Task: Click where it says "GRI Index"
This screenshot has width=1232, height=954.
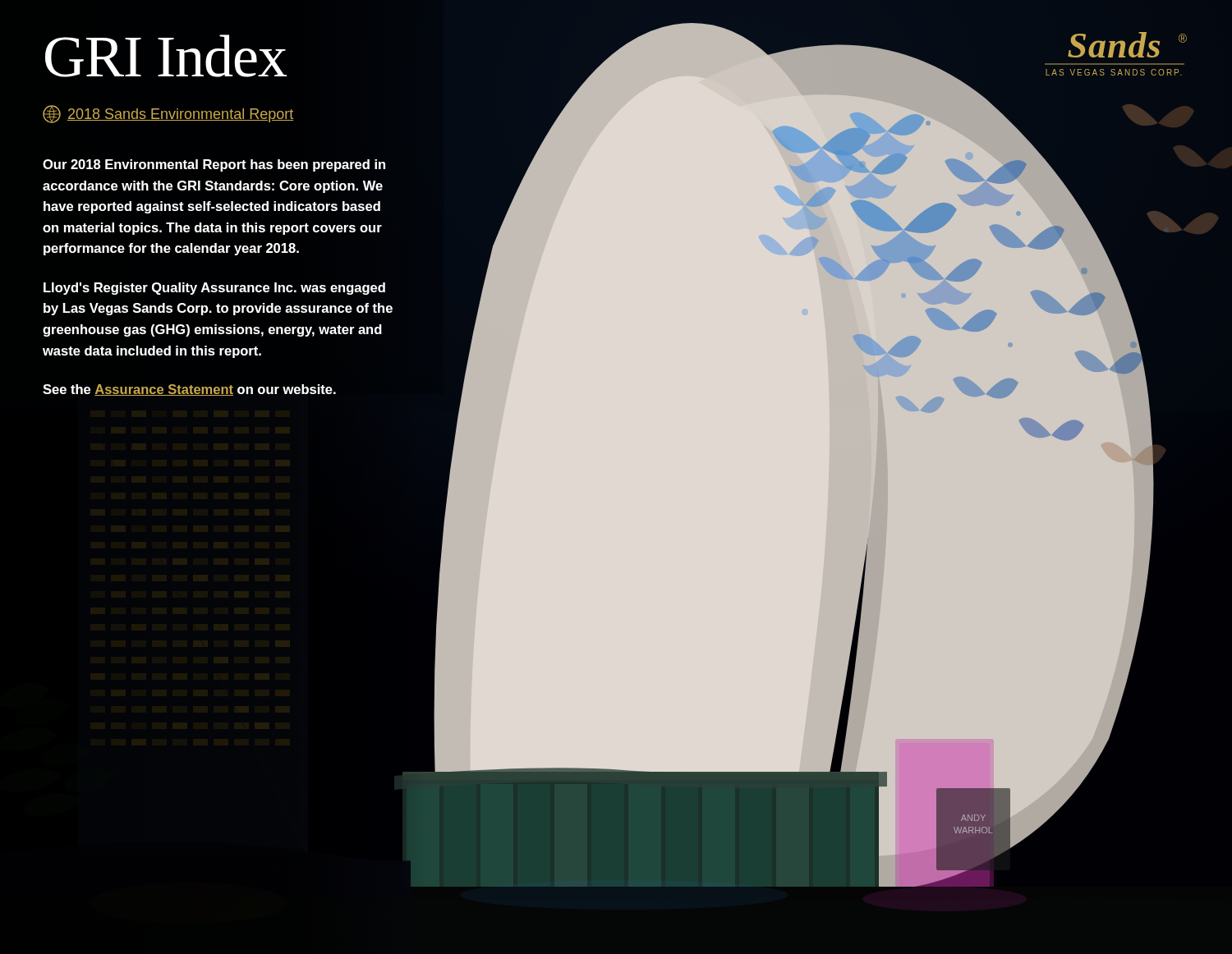Action: coord(165,57)
